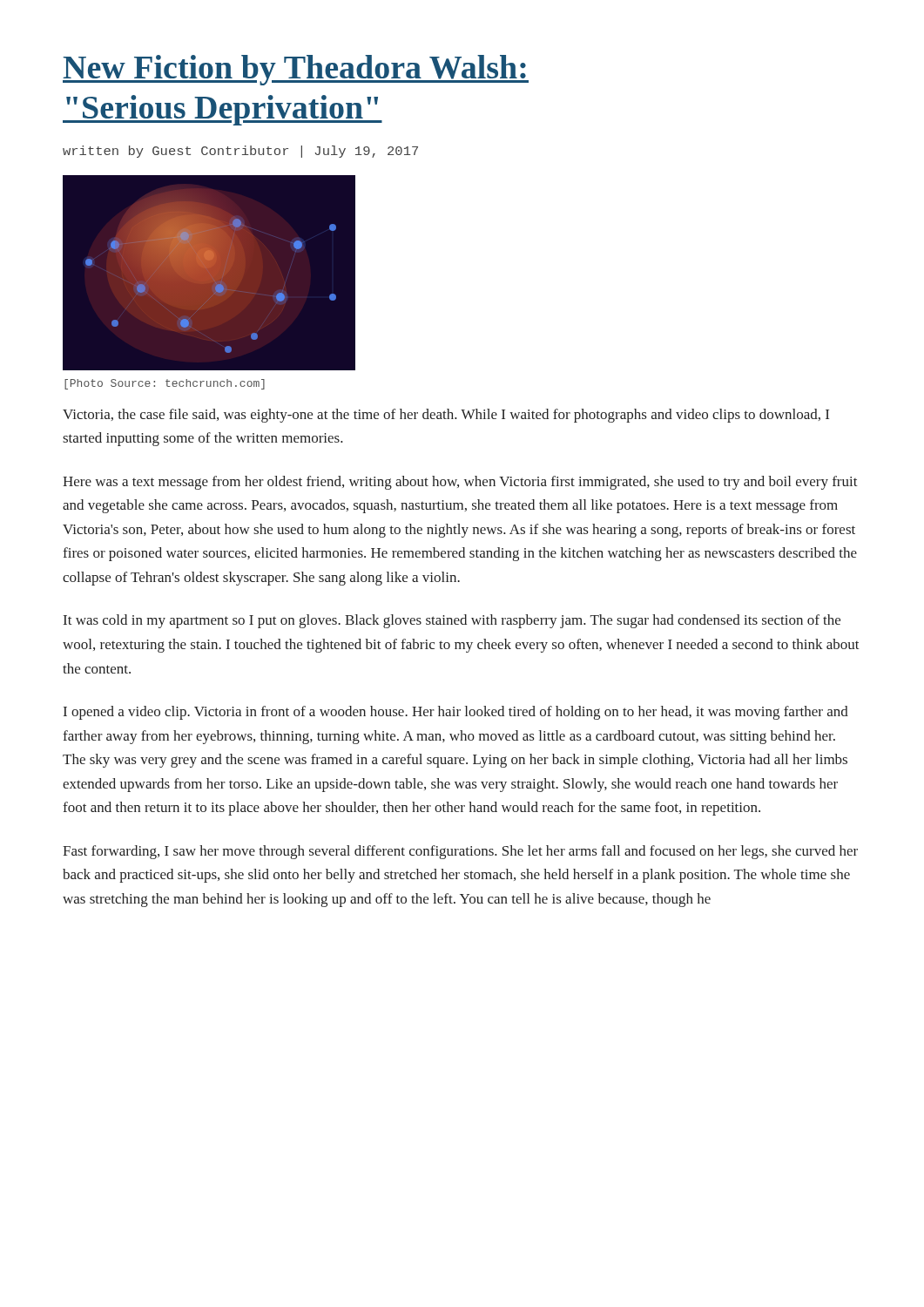The height and width of the screenshot is (1307, 924).
Task: Select the title with the text "New Fiction by Theadora"
Action: pos(296,87)
